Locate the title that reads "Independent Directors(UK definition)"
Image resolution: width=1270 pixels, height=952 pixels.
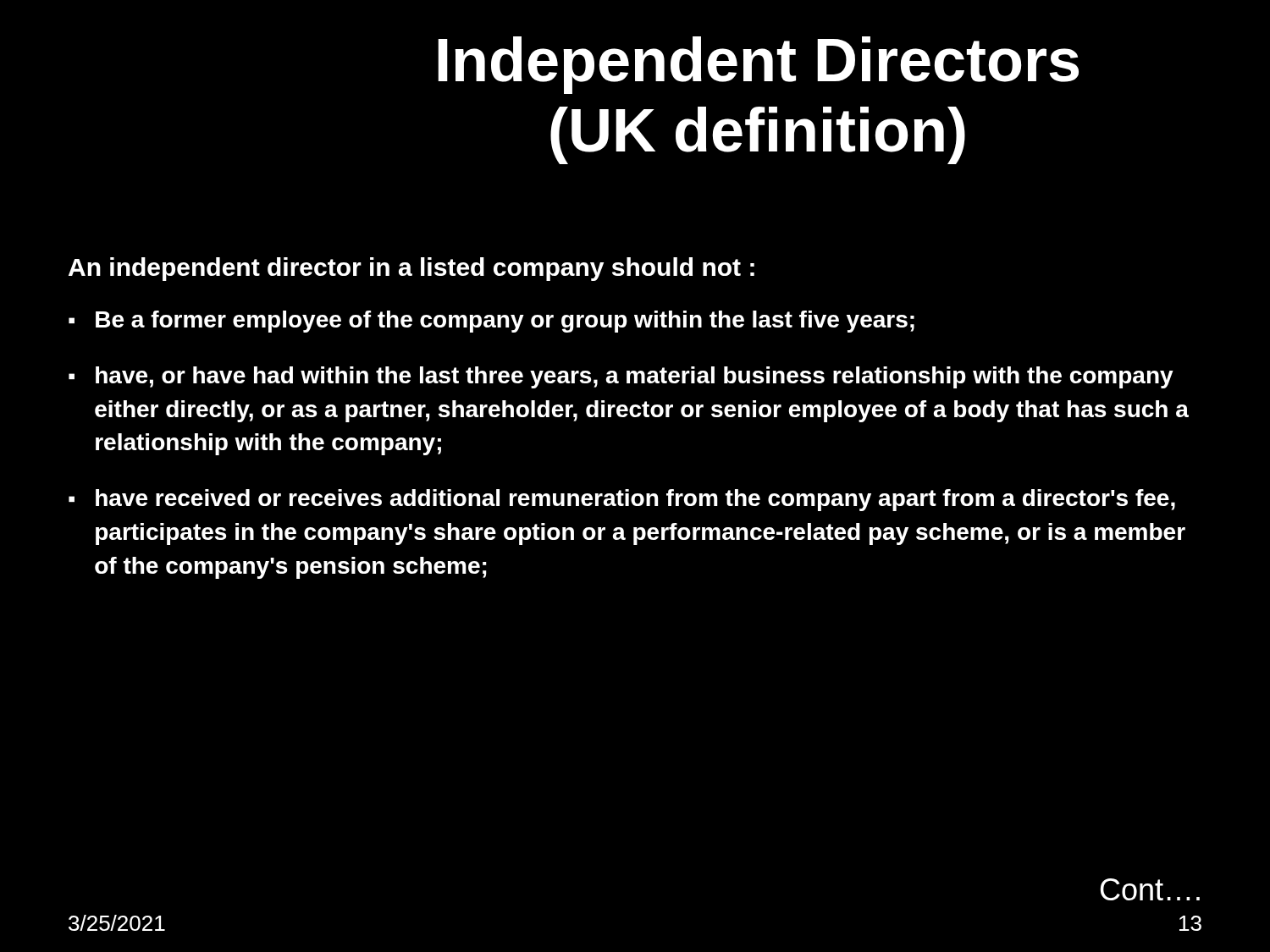(758, 95)
